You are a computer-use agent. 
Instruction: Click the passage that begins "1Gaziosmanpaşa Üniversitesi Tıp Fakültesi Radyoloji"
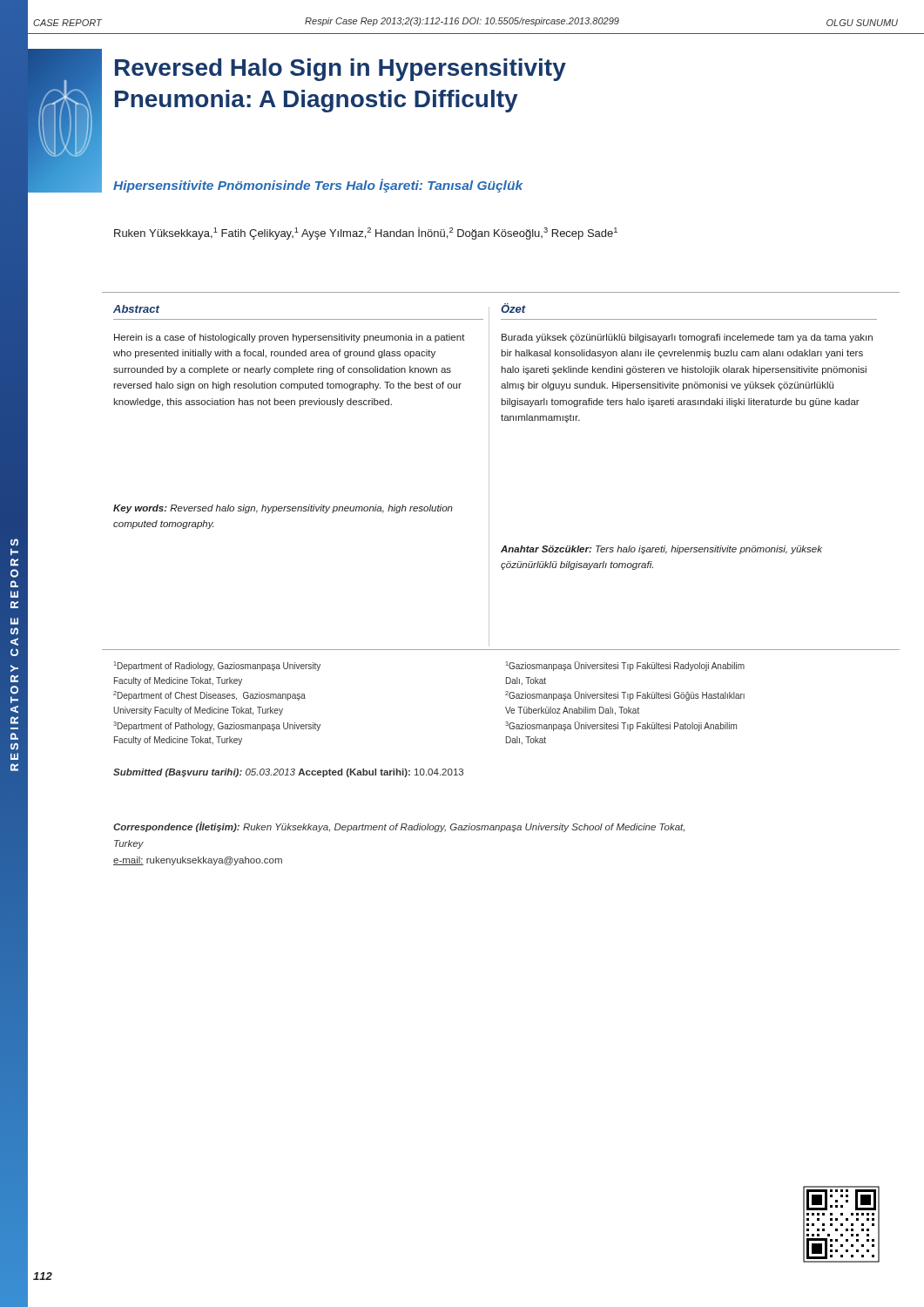[625, 703]
